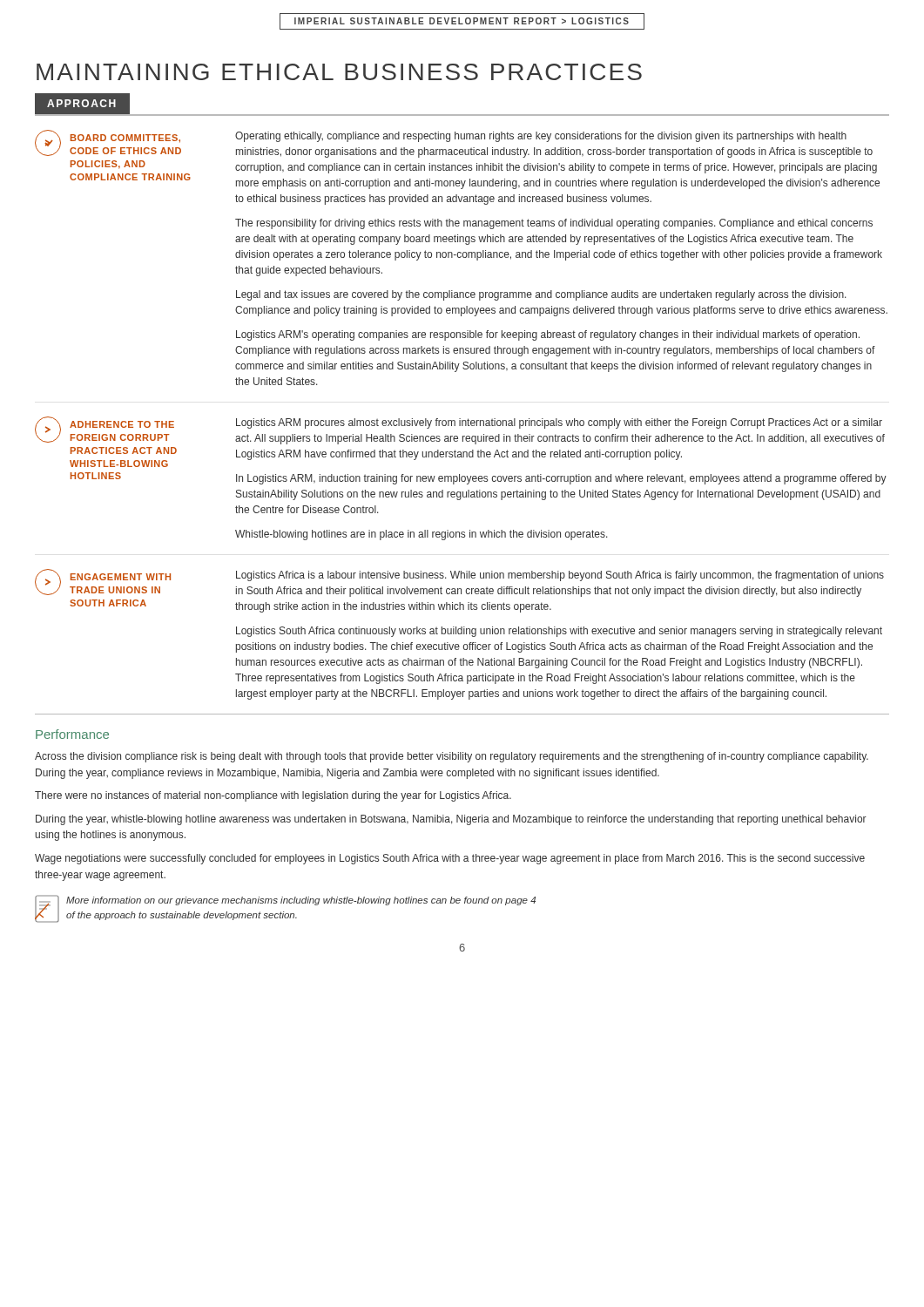Find the text block with the text "There were no instances"
The height and width of the screenshot is (1307, 924).
(273, 796)
